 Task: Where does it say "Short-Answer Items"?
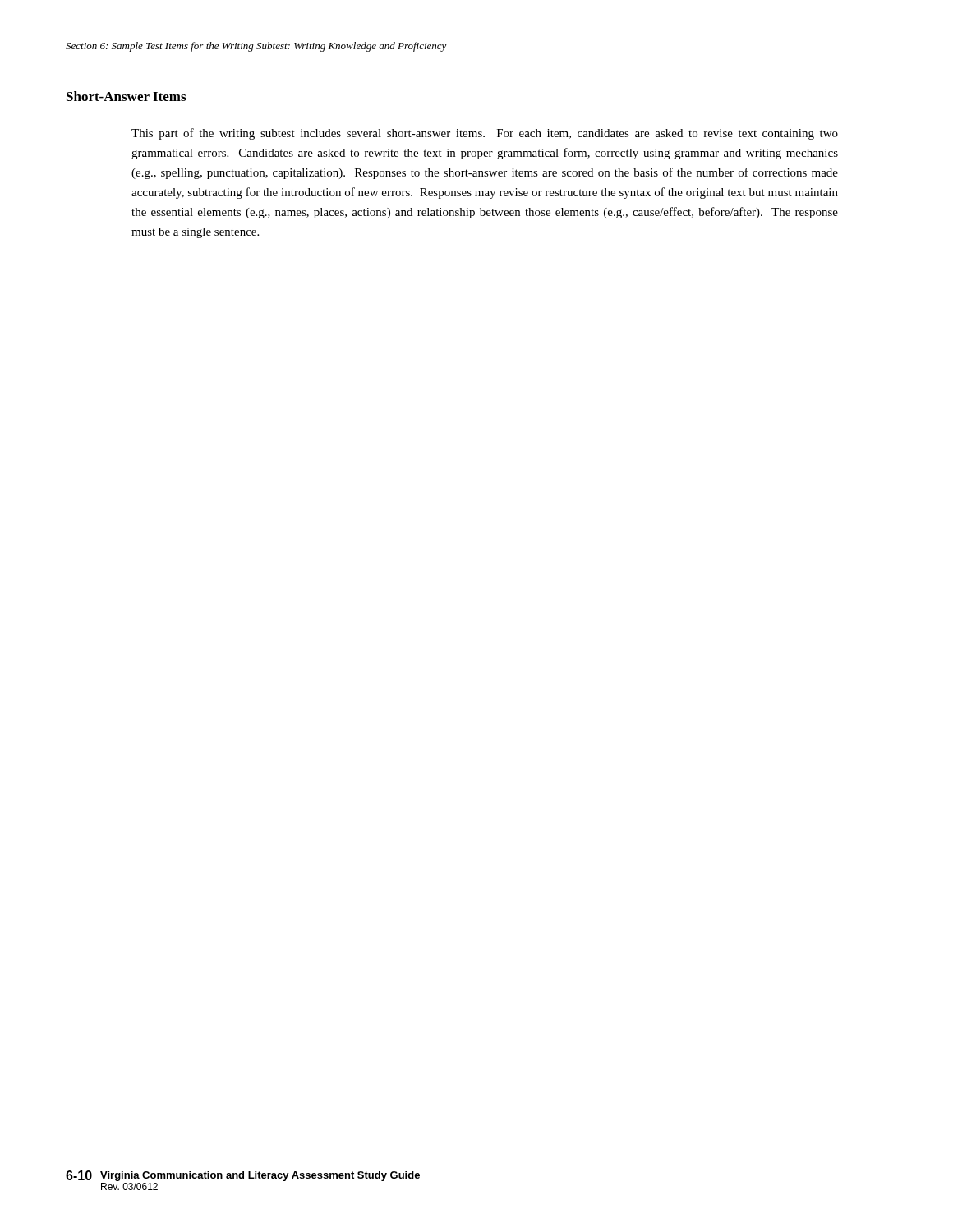click(126, 97)
